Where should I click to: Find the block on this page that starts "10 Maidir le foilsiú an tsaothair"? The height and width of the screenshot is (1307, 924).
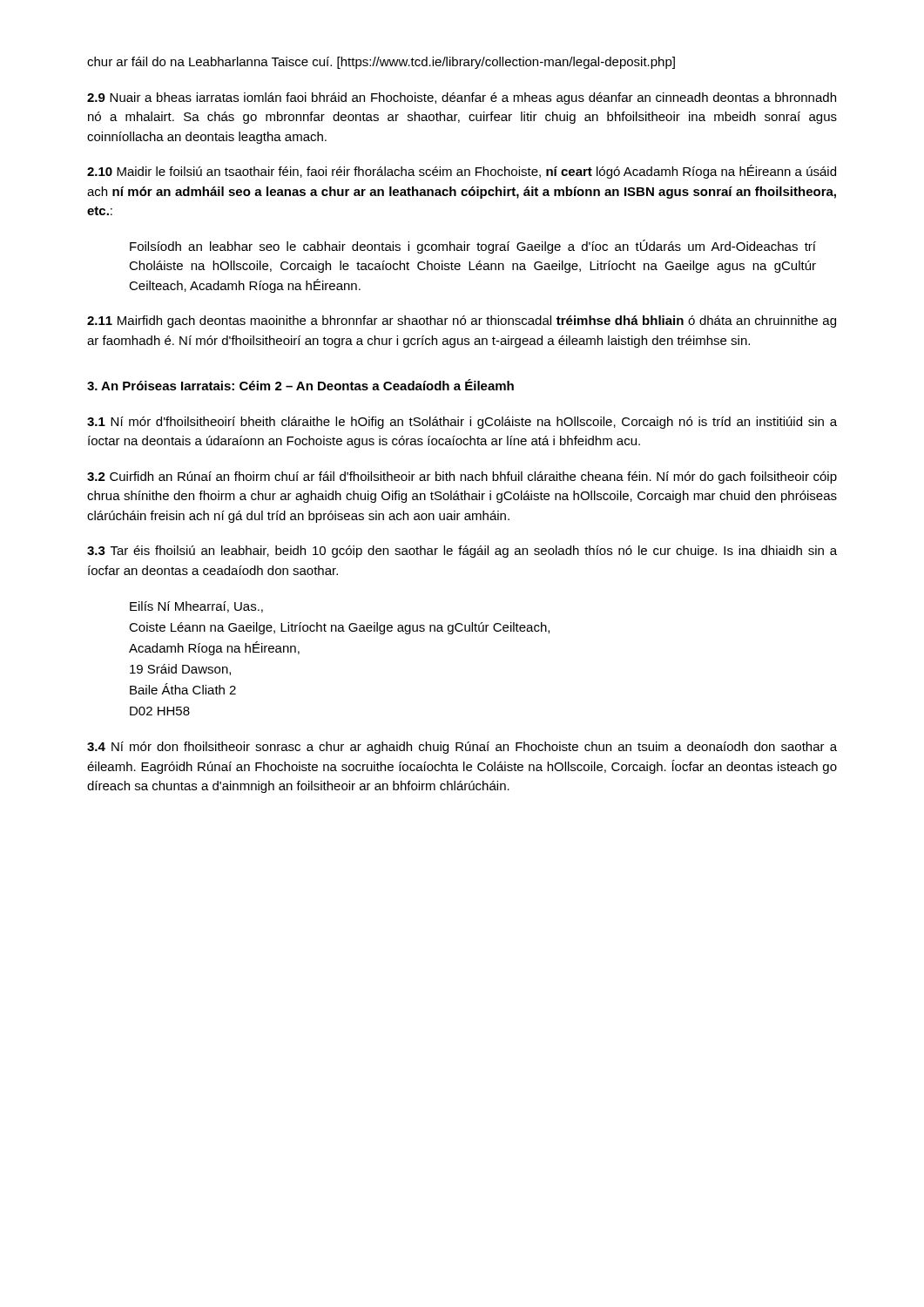(x=462, y=191)
